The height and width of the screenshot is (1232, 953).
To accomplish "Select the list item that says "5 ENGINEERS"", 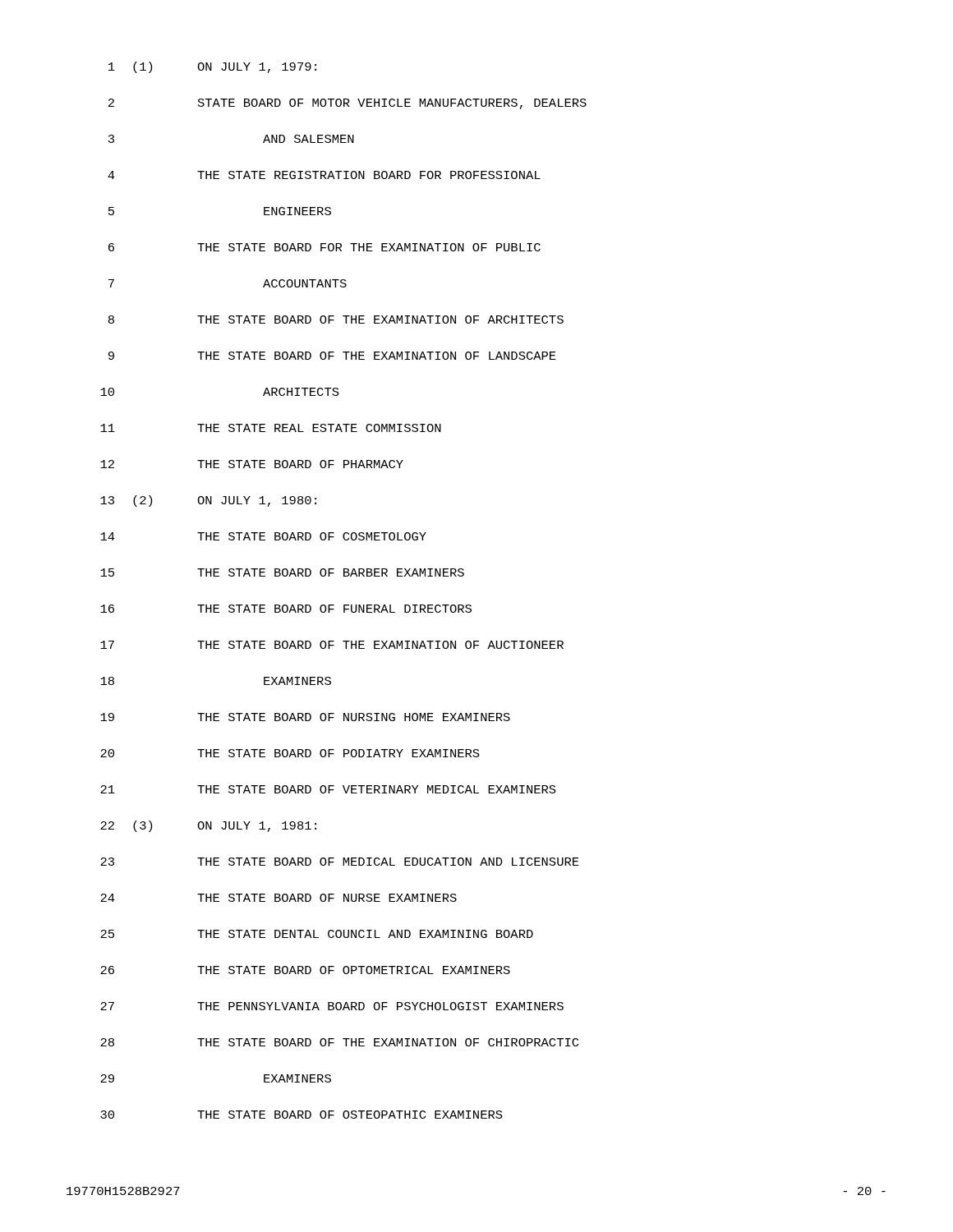I will point(111,211).
